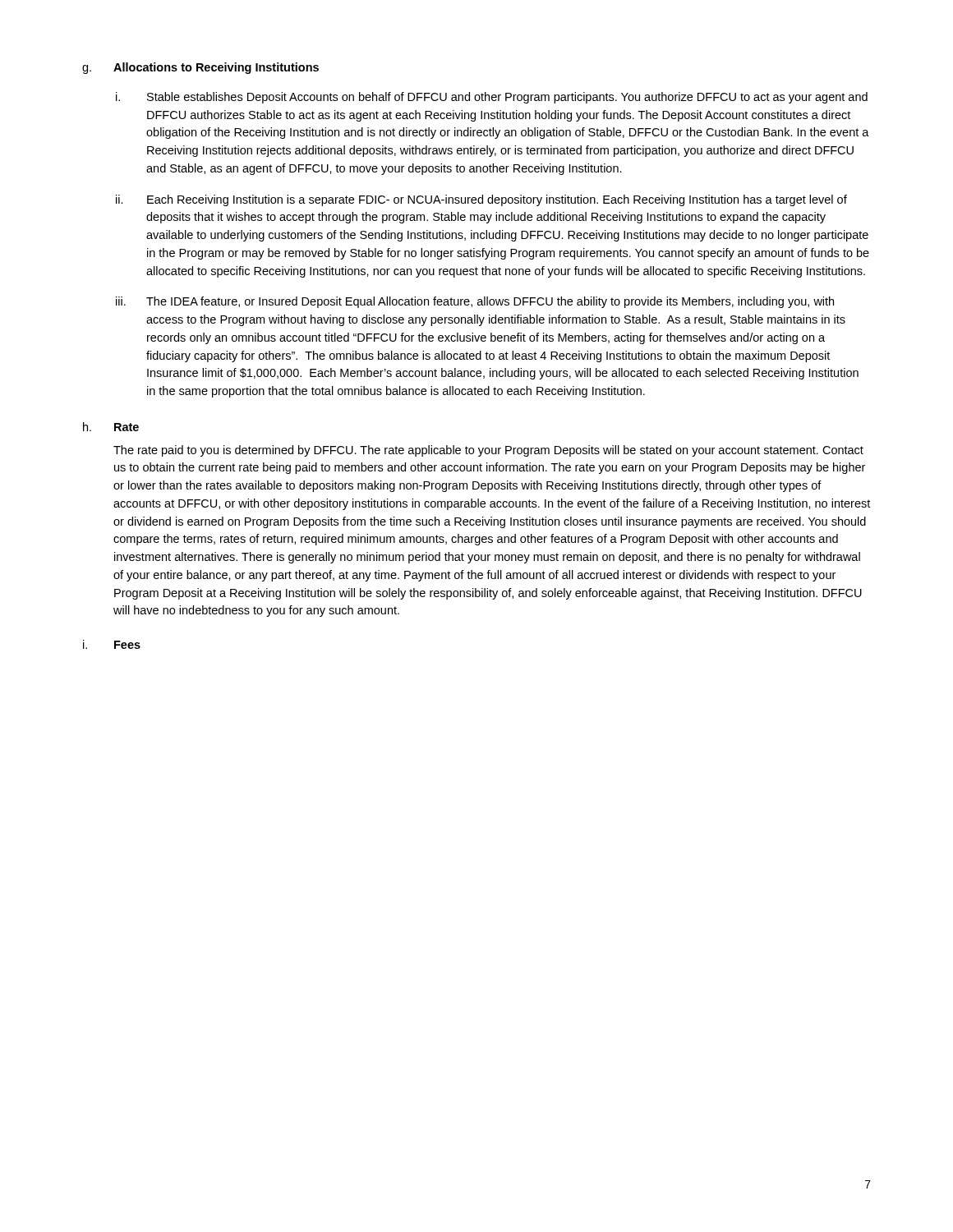Locate the text starting "g. Allocations to"
The height and width of the screenshot is (1232, 953).
click(200, 68)
